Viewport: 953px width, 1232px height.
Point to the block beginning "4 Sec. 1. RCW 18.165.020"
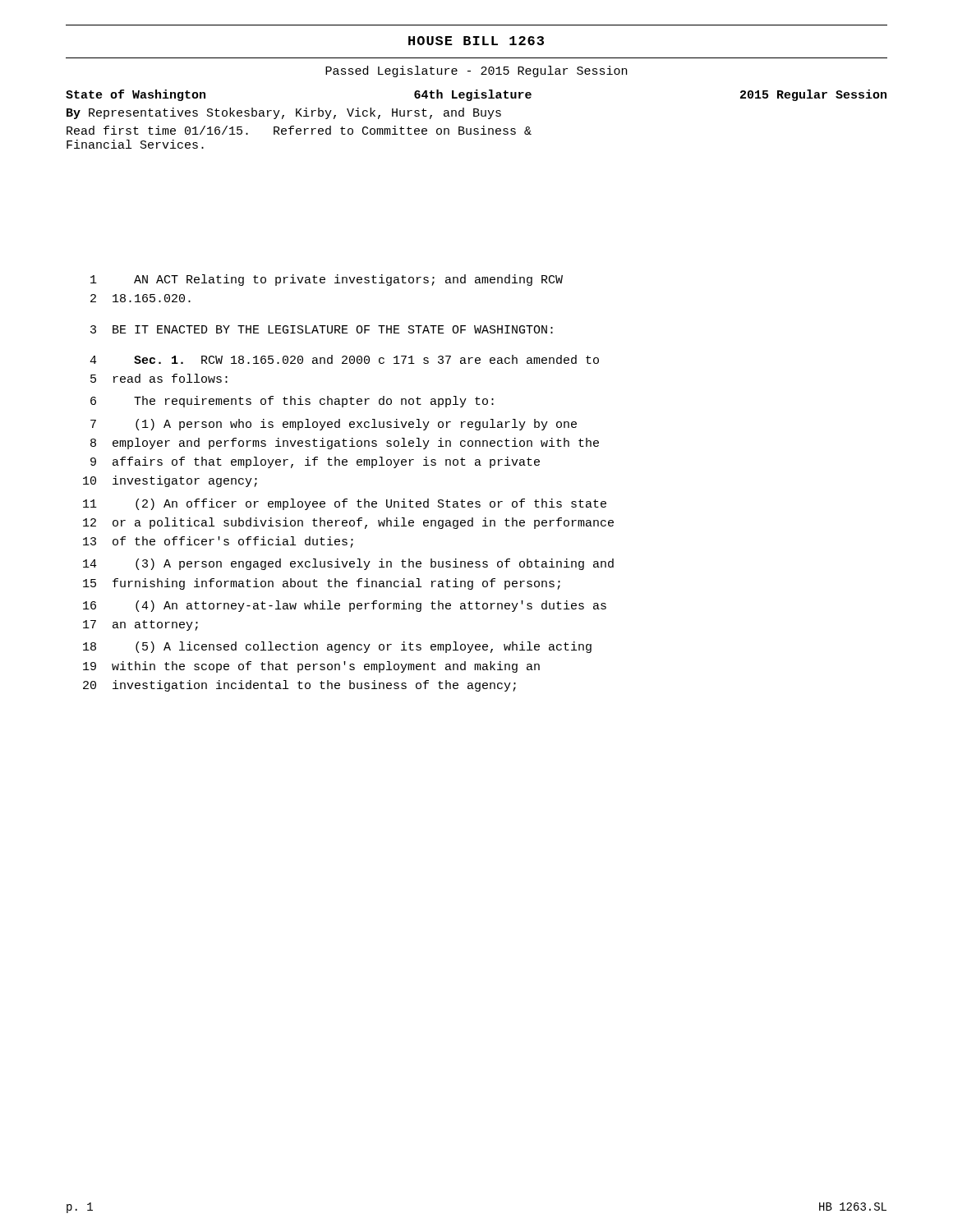[x=476, y=370]
